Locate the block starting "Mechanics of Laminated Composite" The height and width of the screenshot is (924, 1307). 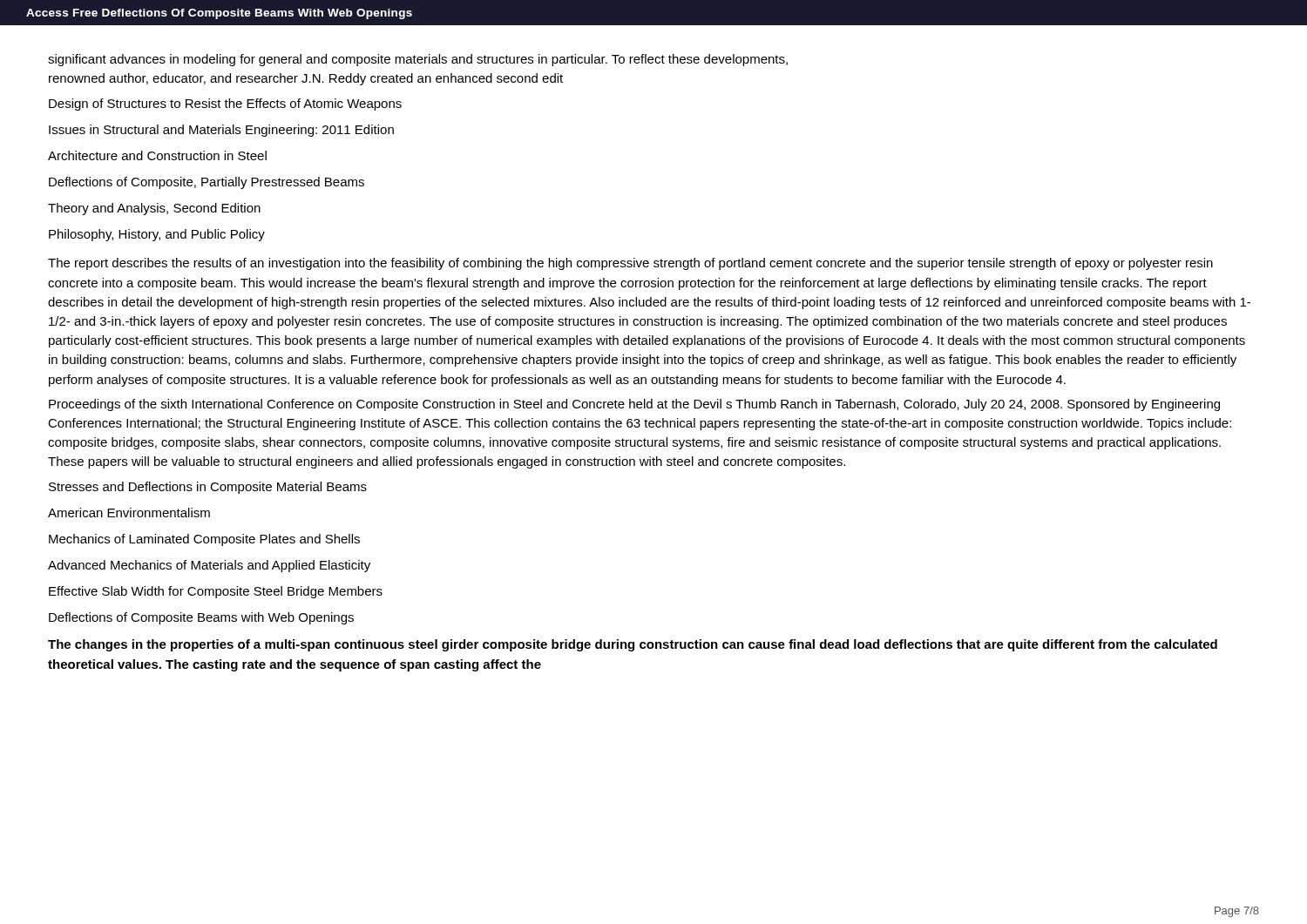pos(204,540)
